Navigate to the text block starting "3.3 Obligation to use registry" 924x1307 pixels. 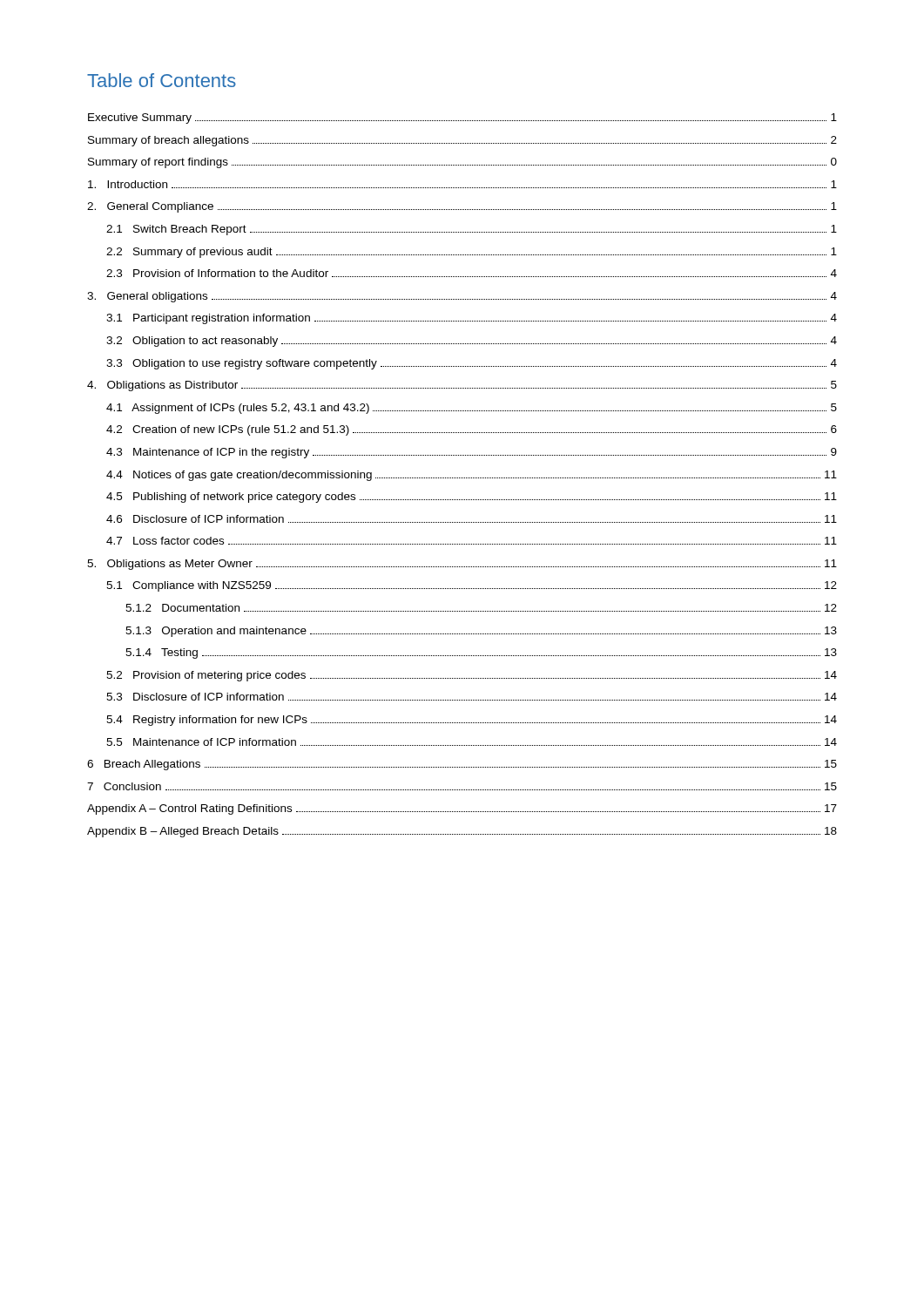(462, 363)
